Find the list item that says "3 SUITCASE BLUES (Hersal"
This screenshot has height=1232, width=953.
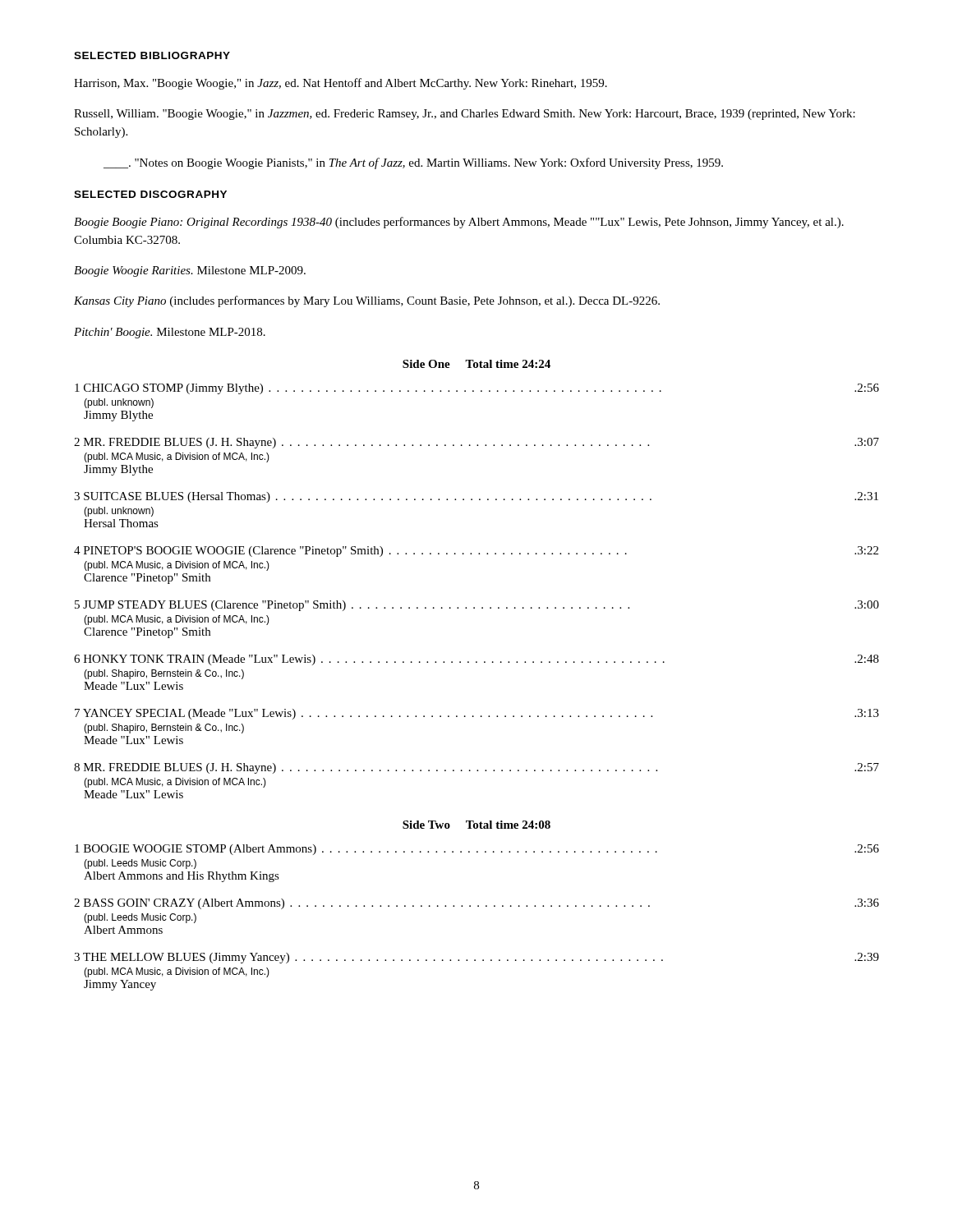pyautogui.click(x=476, y=509)
